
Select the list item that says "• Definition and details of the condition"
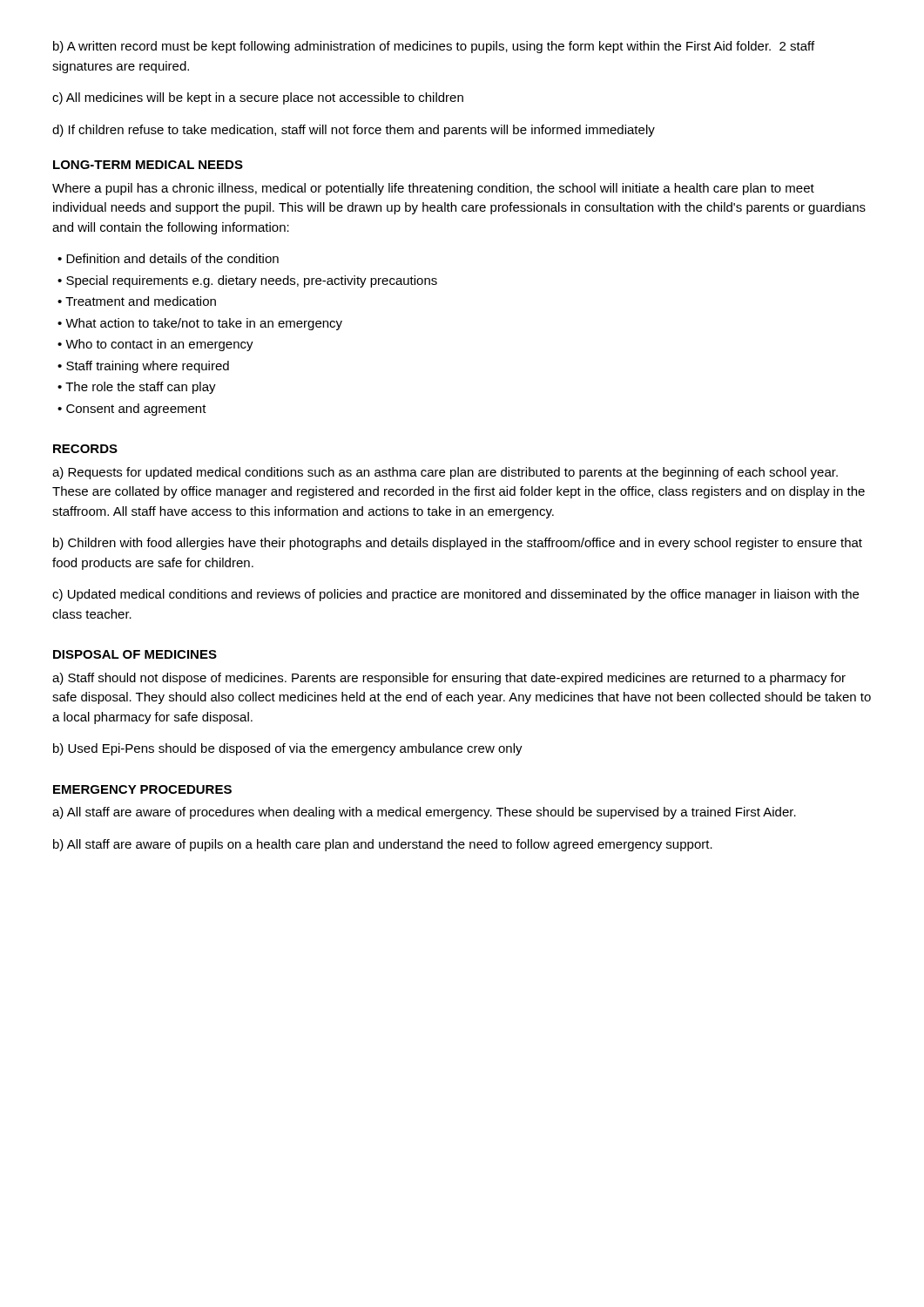[x=168, y=258]
